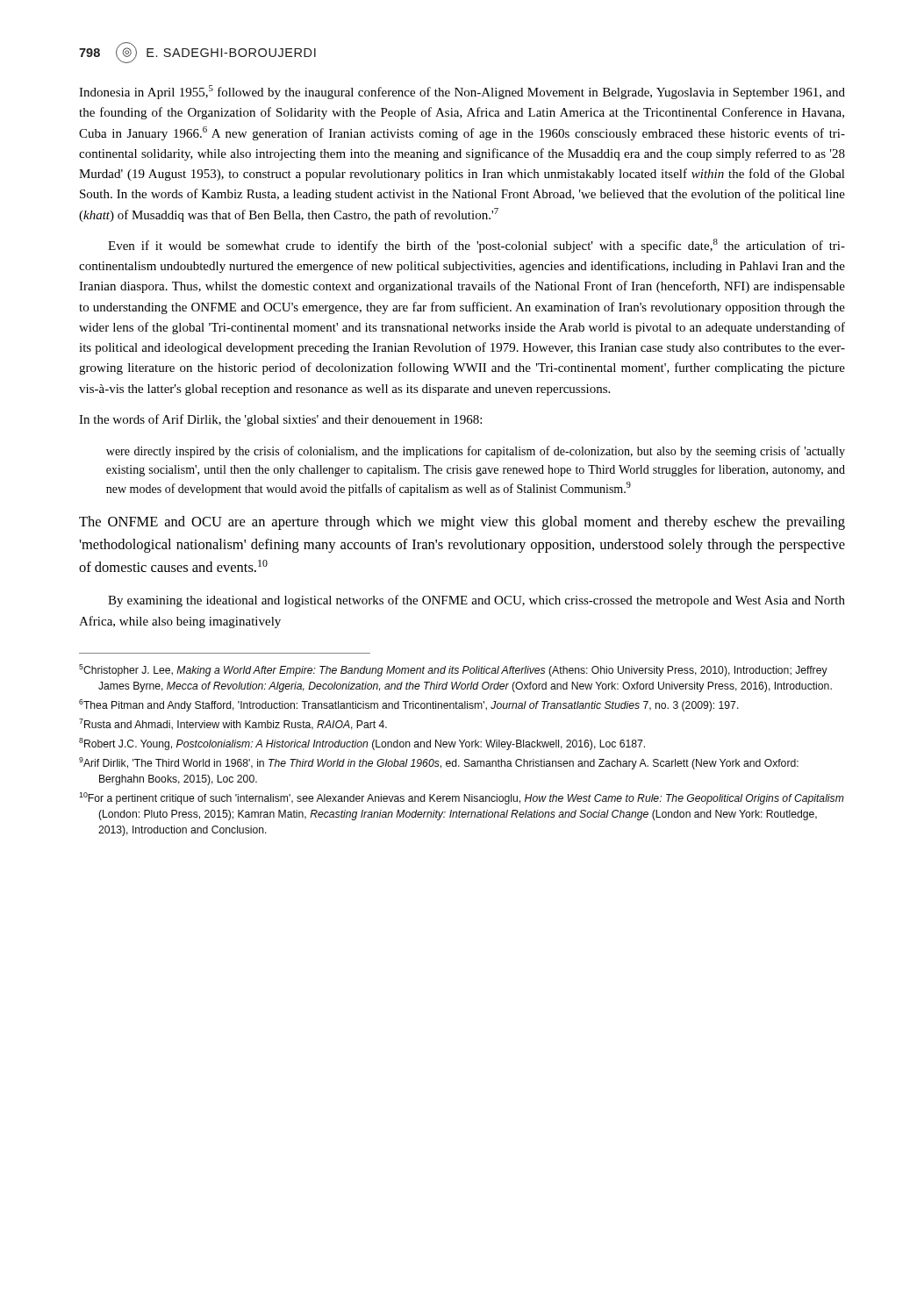Find the block on this page that starts "7Rusta and Ahmadi, Interview with Kambiz Rusta,"

pyautogui.click(x=233, y=724)
